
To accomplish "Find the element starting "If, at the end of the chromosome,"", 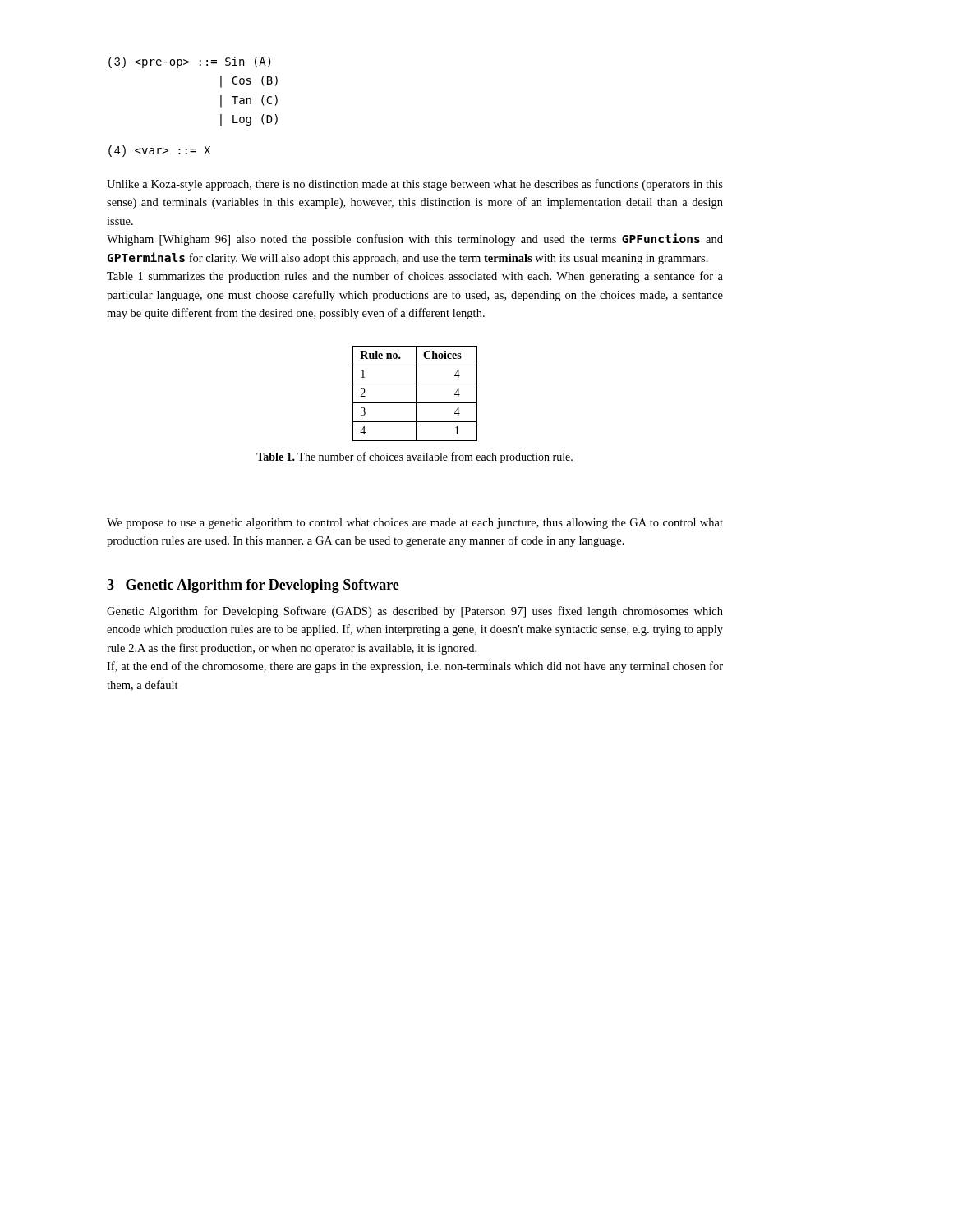I will coord(415,676).
